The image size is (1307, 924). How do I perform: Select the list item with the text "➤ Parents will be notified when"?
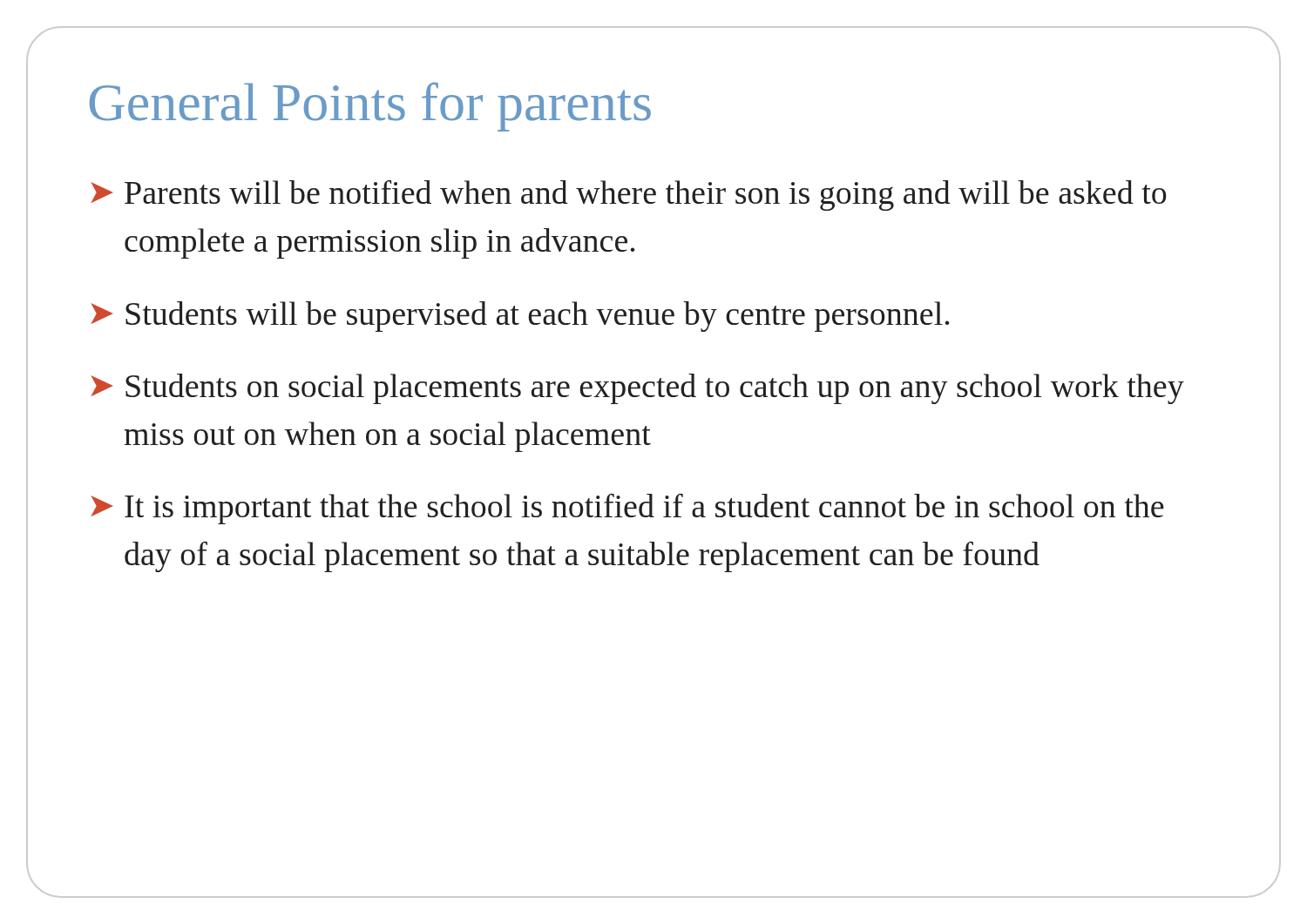(x=654, y=217)
